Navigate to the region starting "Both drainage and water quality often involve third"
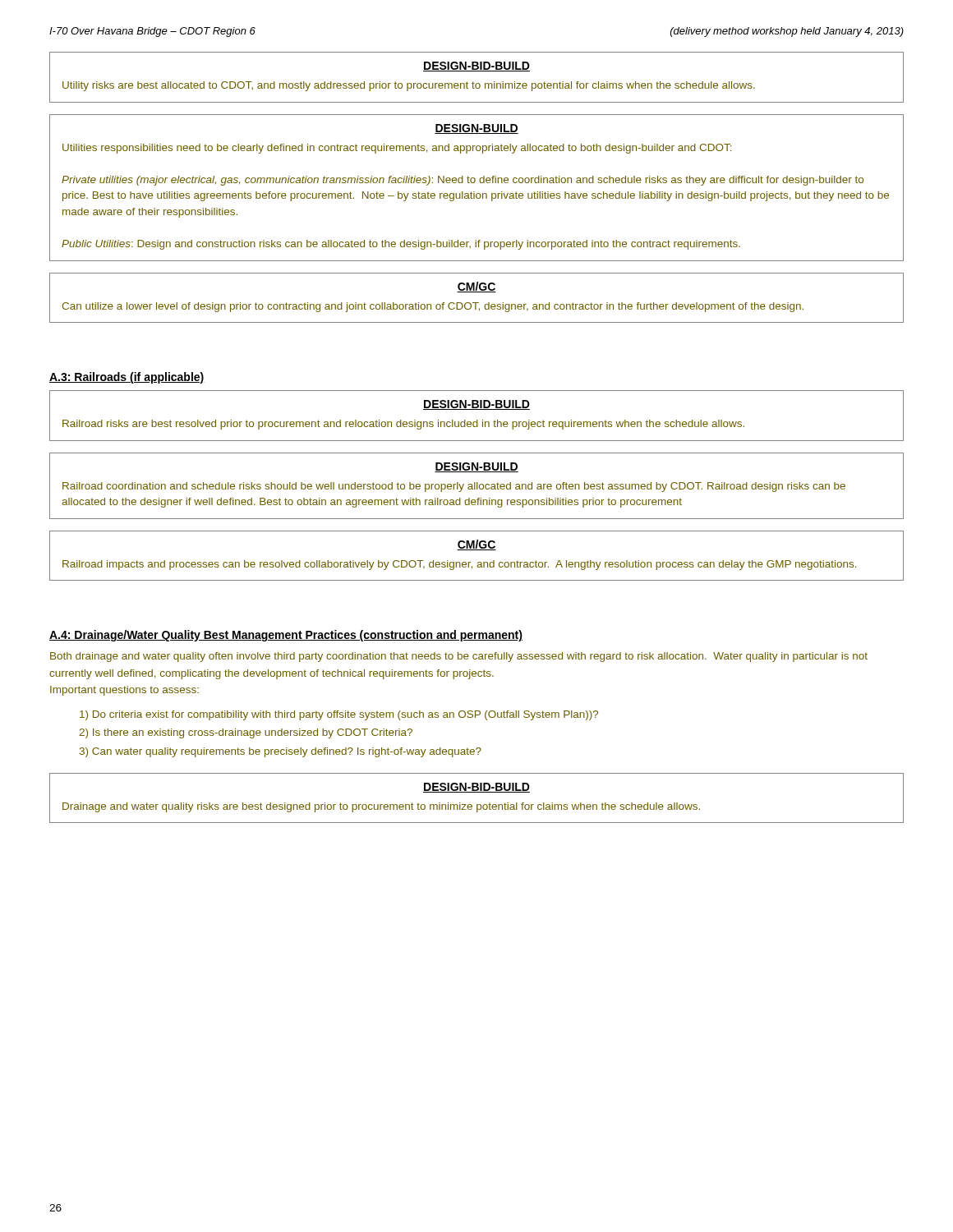The width and height of the screenshot is (953, 1232). point(458,673)
